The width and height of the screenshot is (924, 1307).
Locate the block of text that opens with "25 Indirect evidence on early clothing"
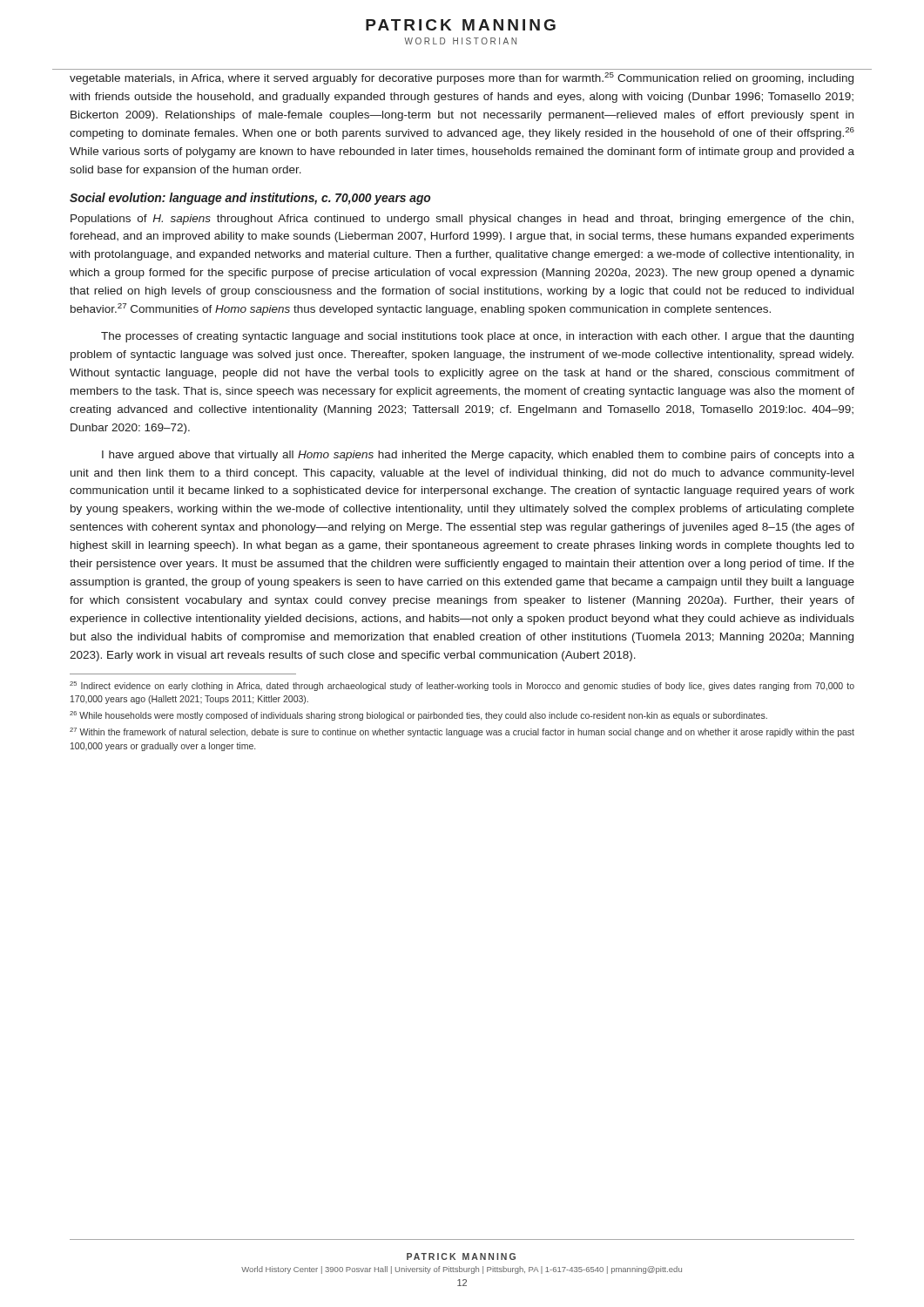pyautogui.click(x=462, y=692)
